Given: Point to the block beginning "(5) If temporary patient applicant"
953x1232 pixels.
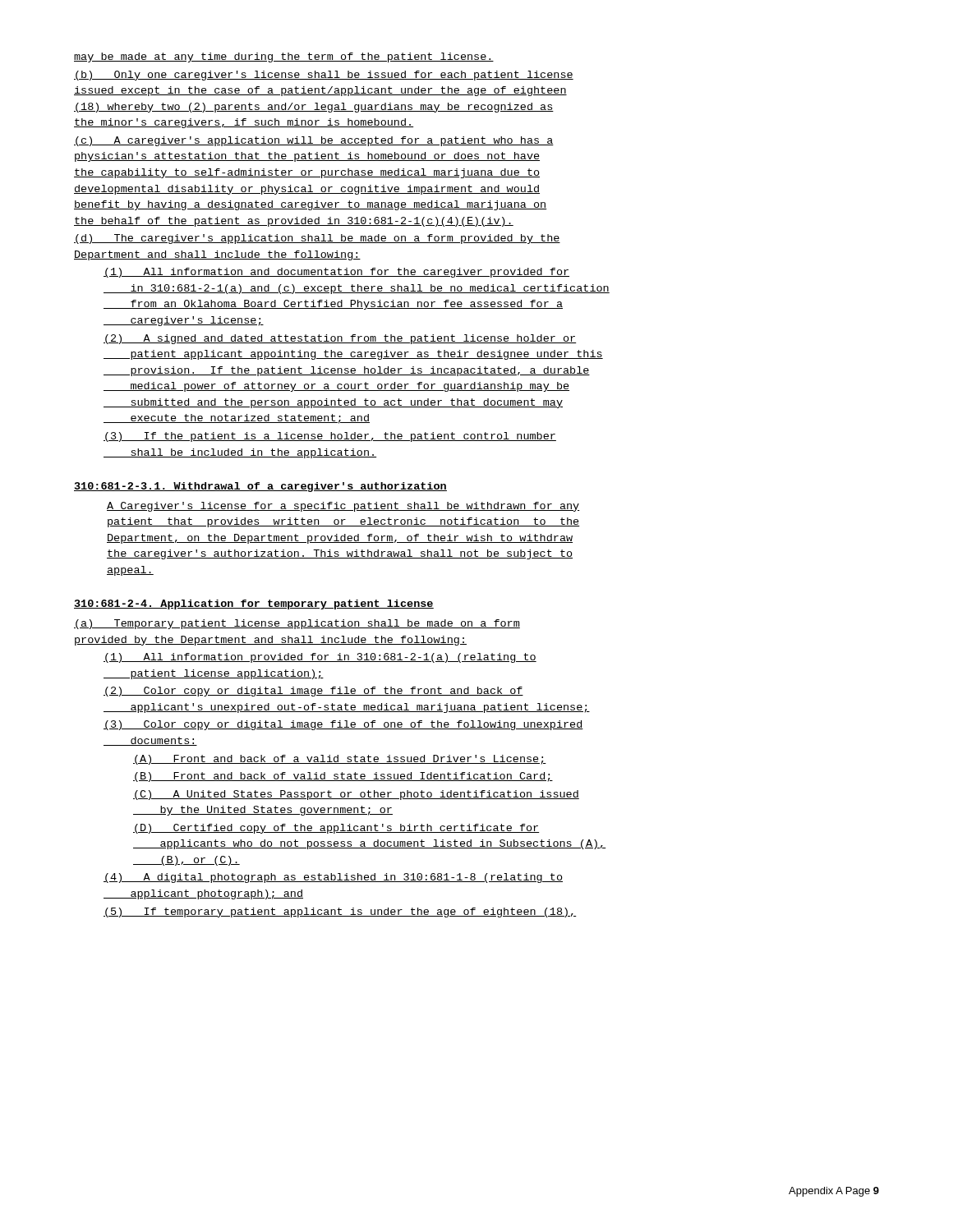Looking at the screenshot, I should coord(340,912).
